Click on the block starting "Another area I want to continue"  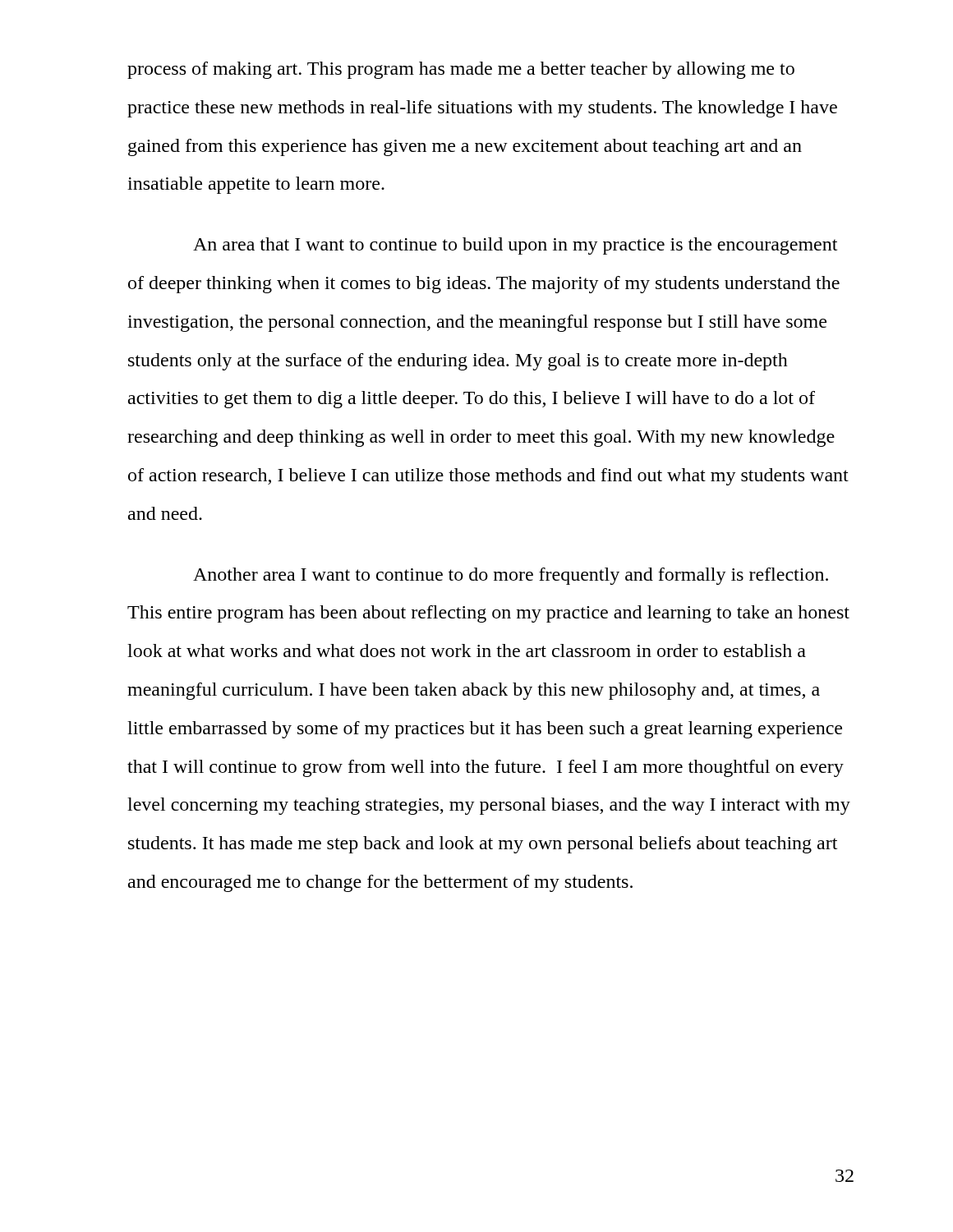489,727
